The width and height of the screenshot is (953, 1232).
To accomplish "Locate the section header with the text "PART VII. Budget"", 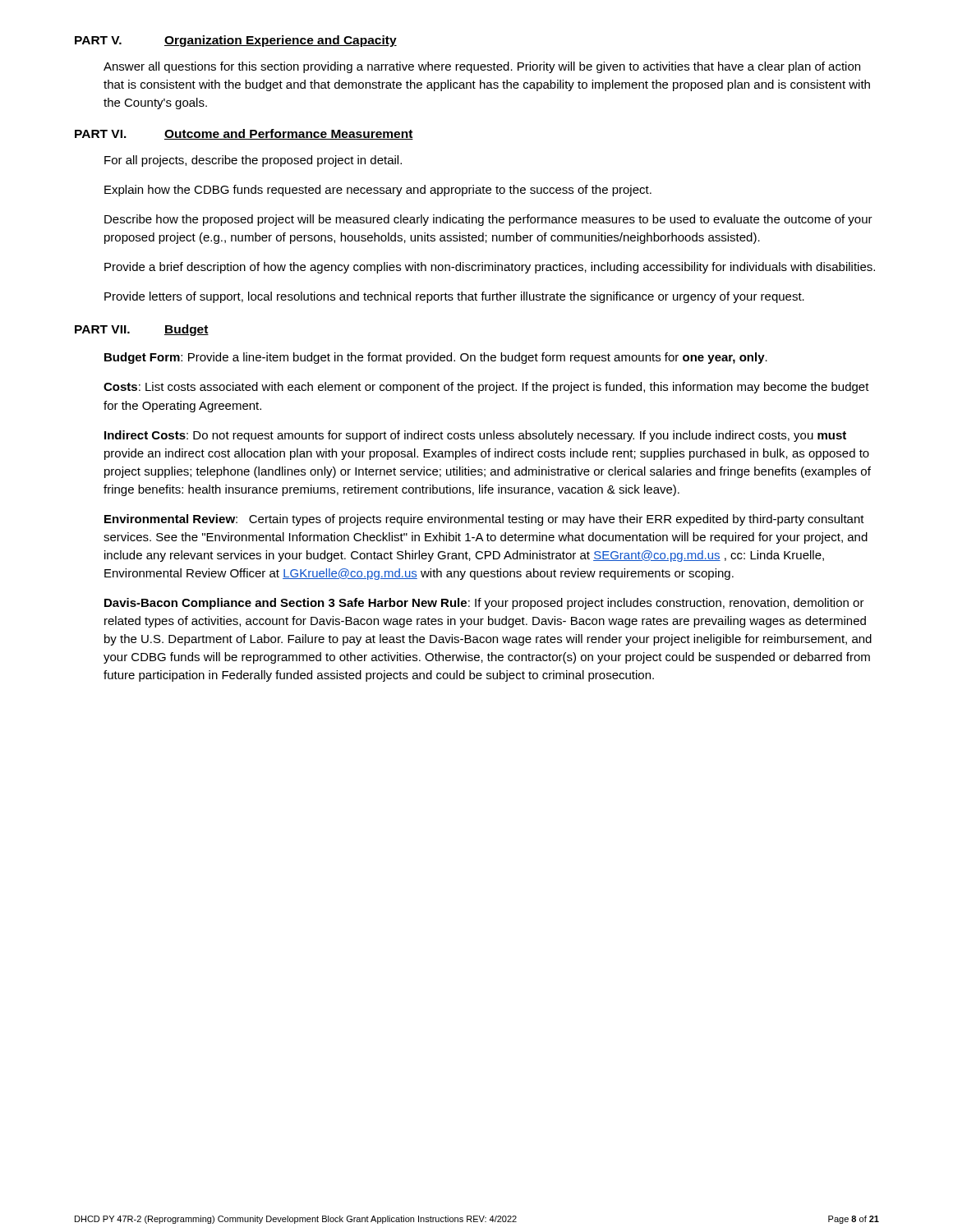I will (99, 329).
